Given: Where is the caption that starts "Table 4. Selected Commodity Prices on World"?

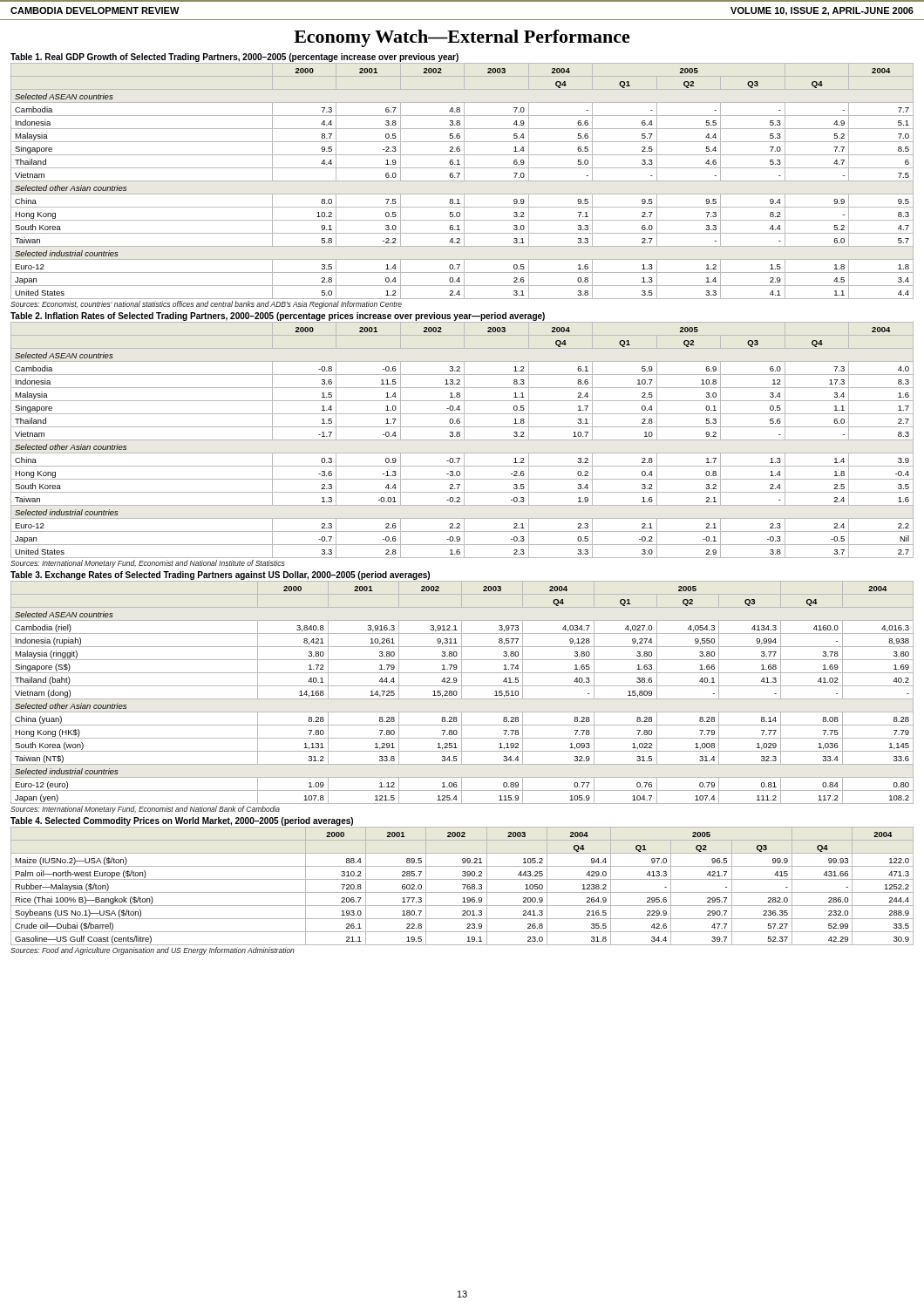Looking at the screenshot, I should (182, 821).
